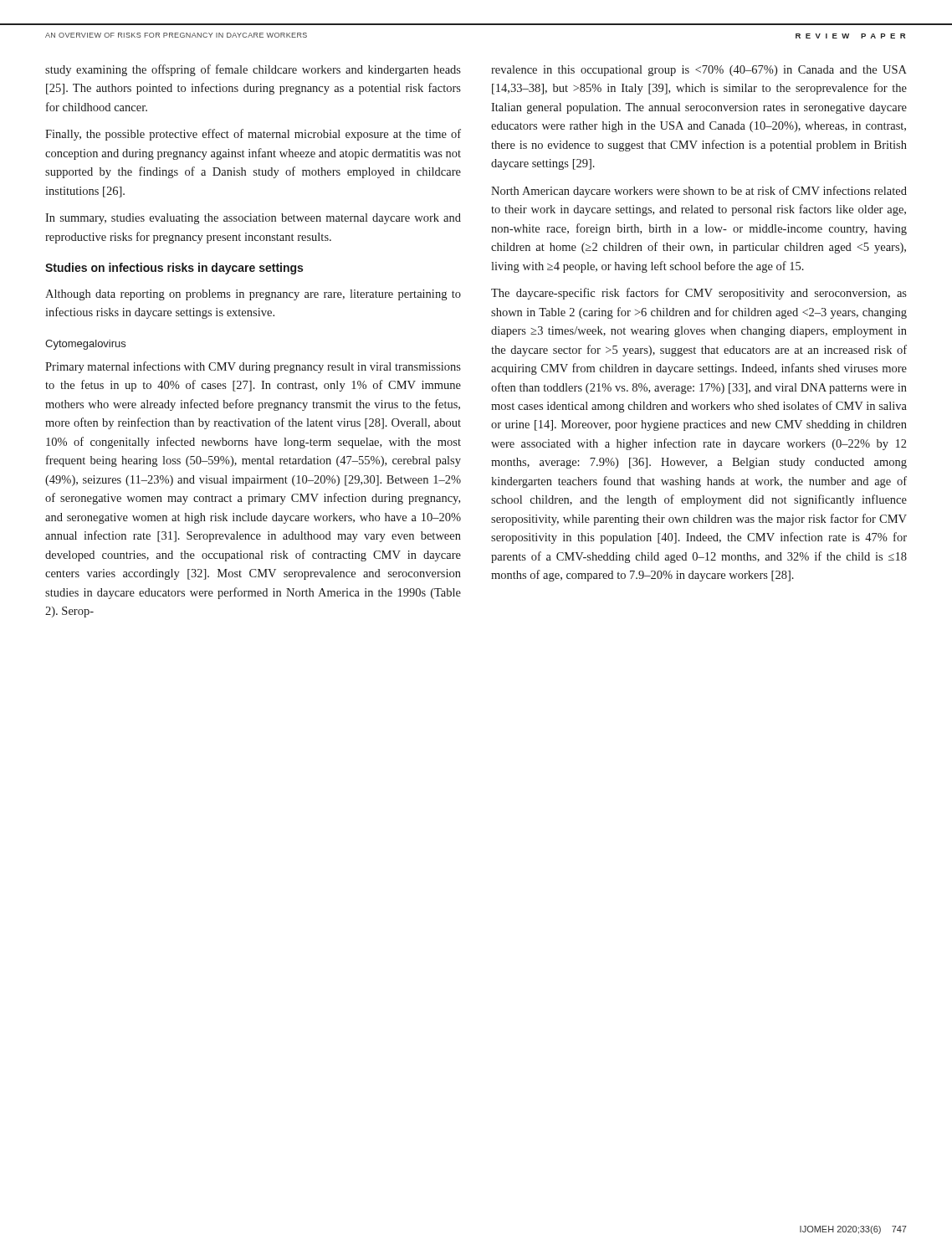Find the block on this page that starts "In summary, studies evaluating the association"
This screenshot has width=952, height=1255.
253,227
